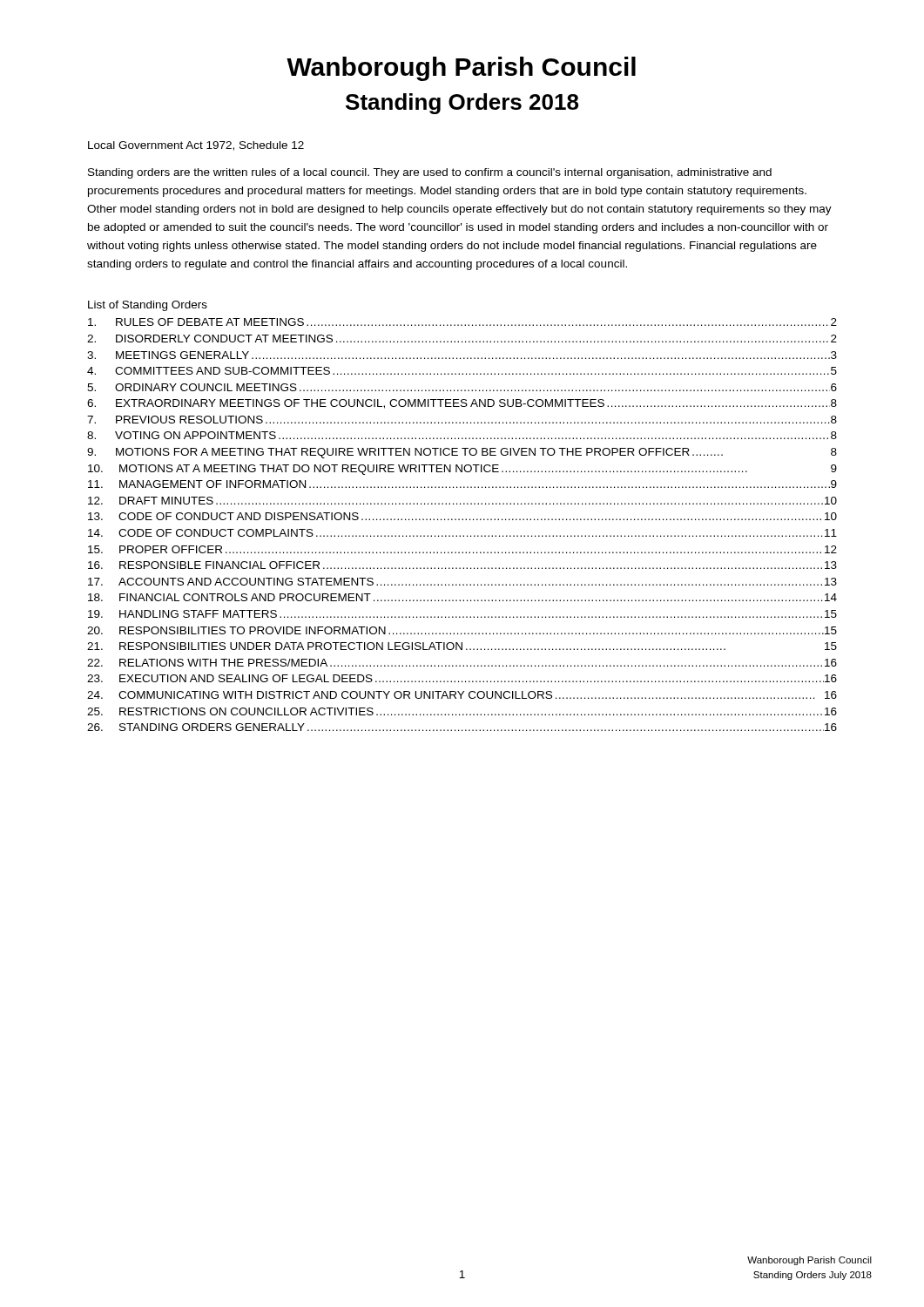Find the list item with the text "19. HANDLING STAFF MATTERS"

click(462, 614)
